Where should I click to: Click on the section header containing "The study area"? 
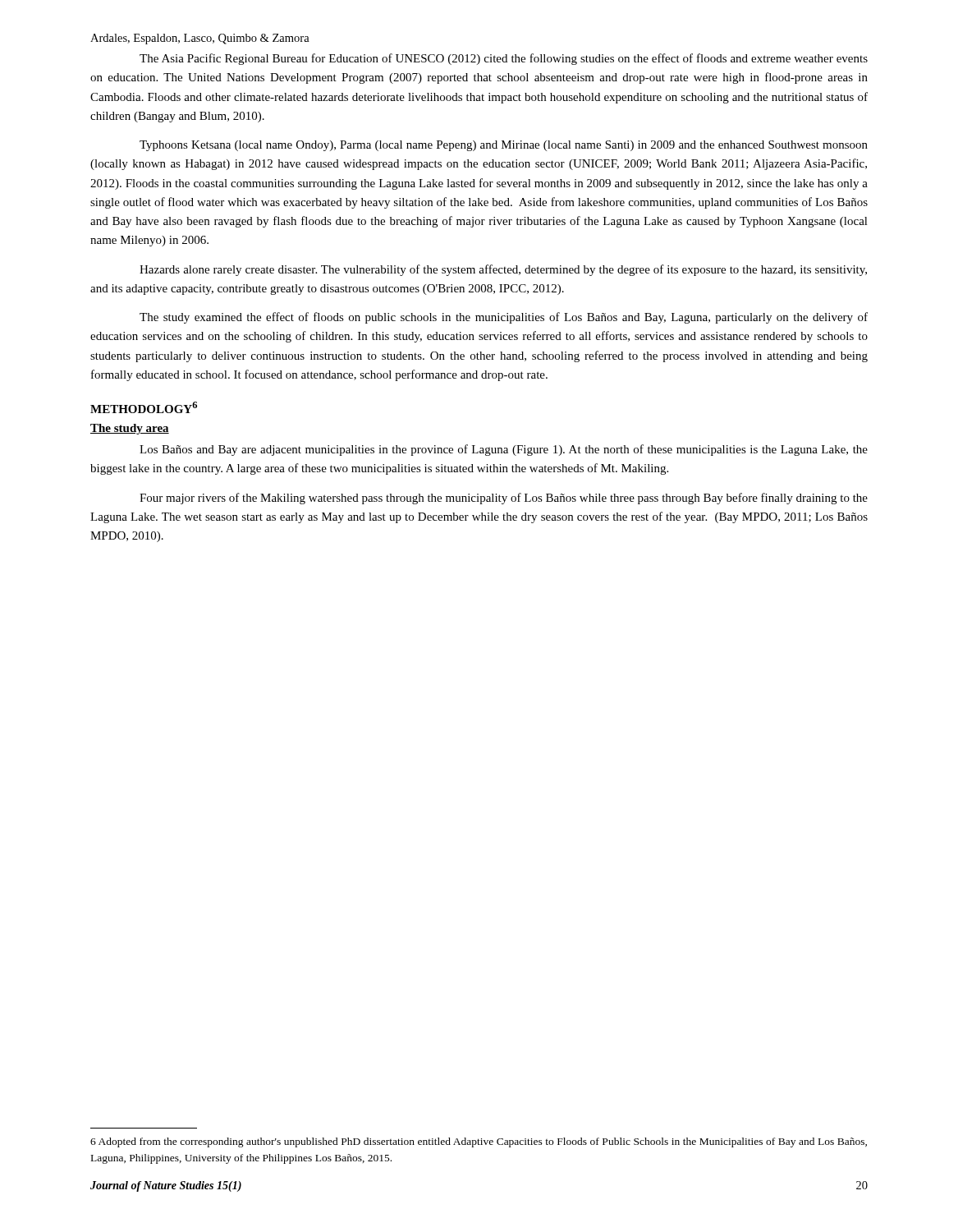130,428
